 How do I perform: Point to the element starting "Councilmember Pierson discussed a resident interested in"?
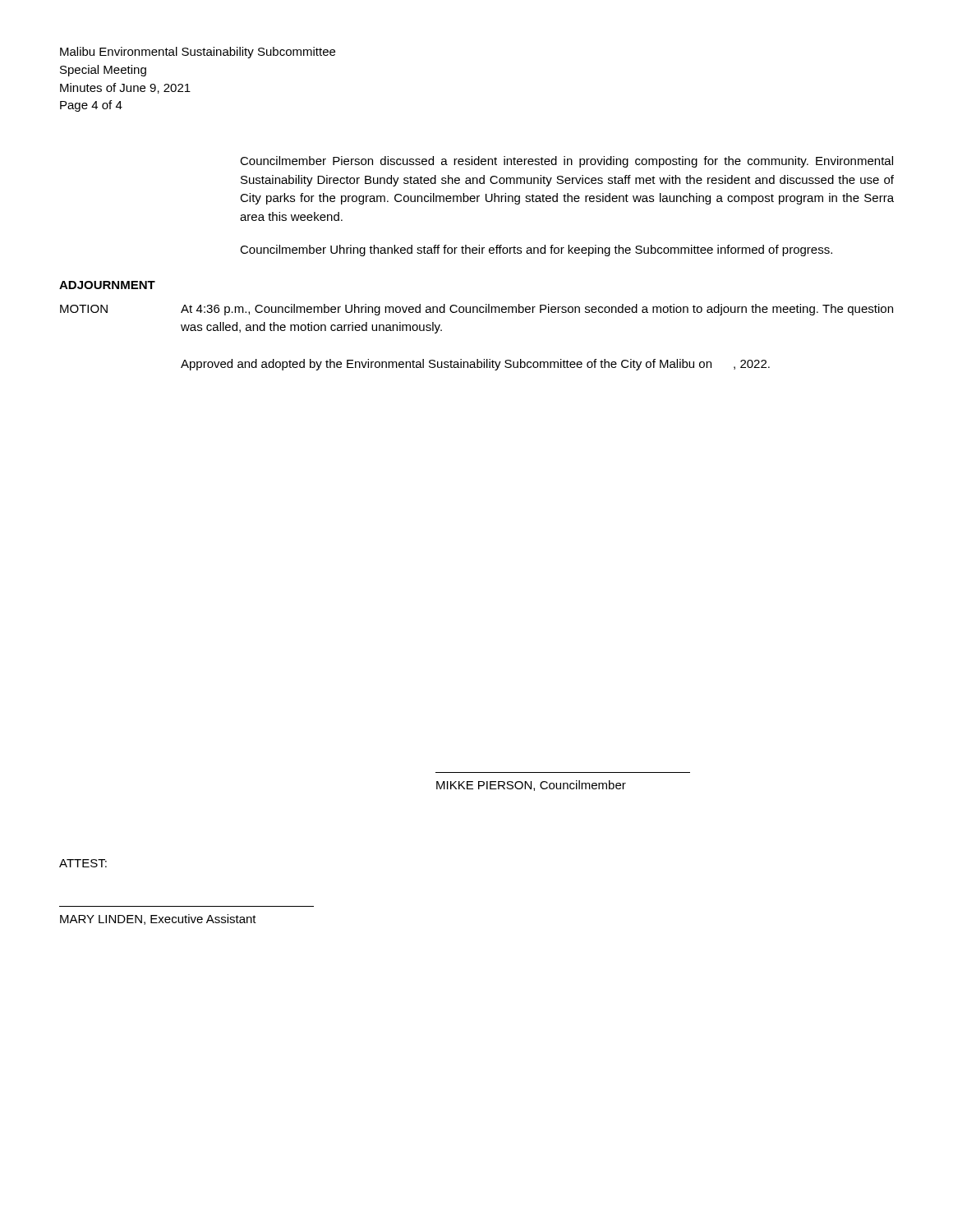pos(567,188)
